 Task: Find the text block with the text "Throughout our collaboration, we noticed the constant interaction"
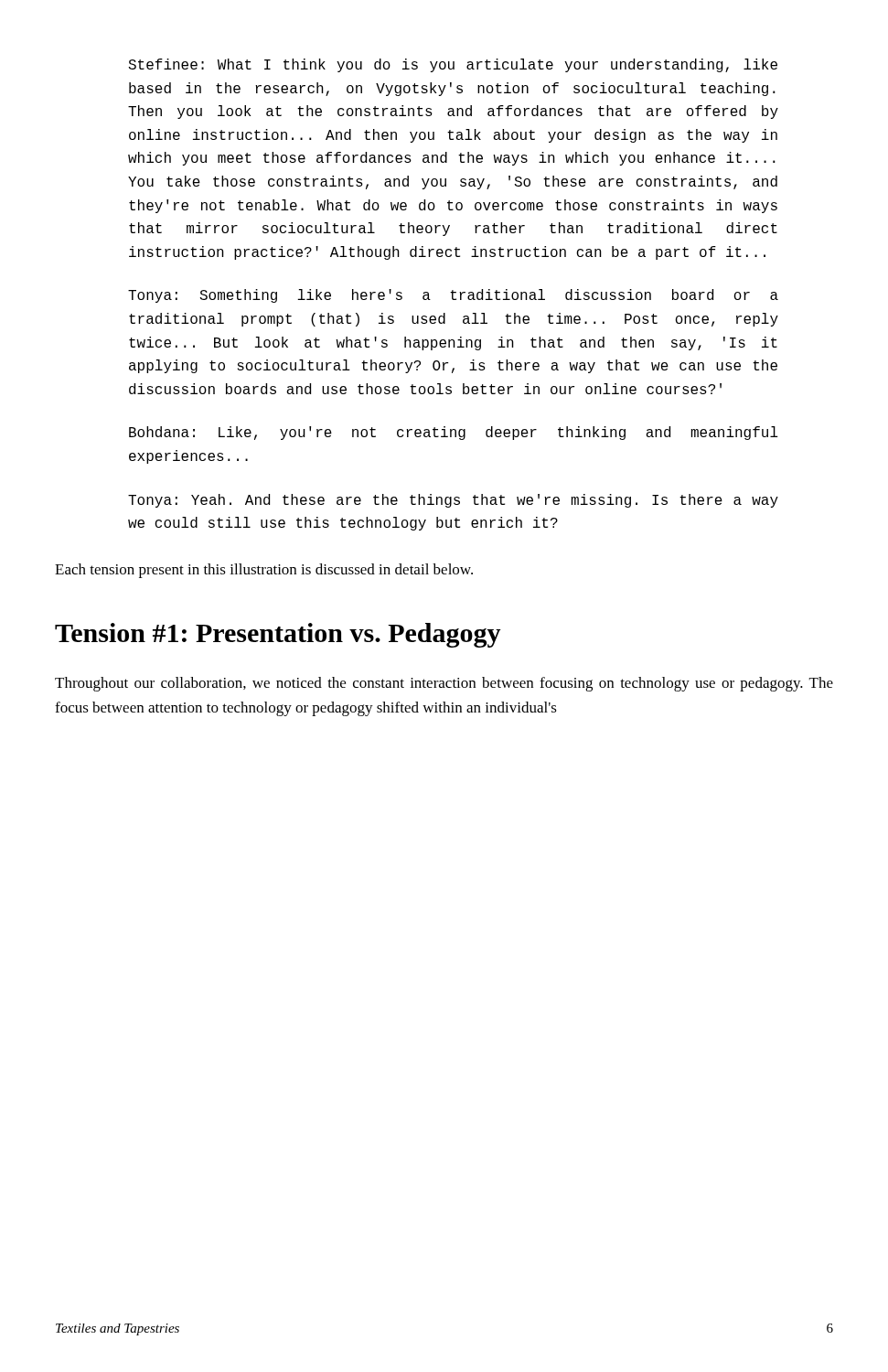(444, 695)
